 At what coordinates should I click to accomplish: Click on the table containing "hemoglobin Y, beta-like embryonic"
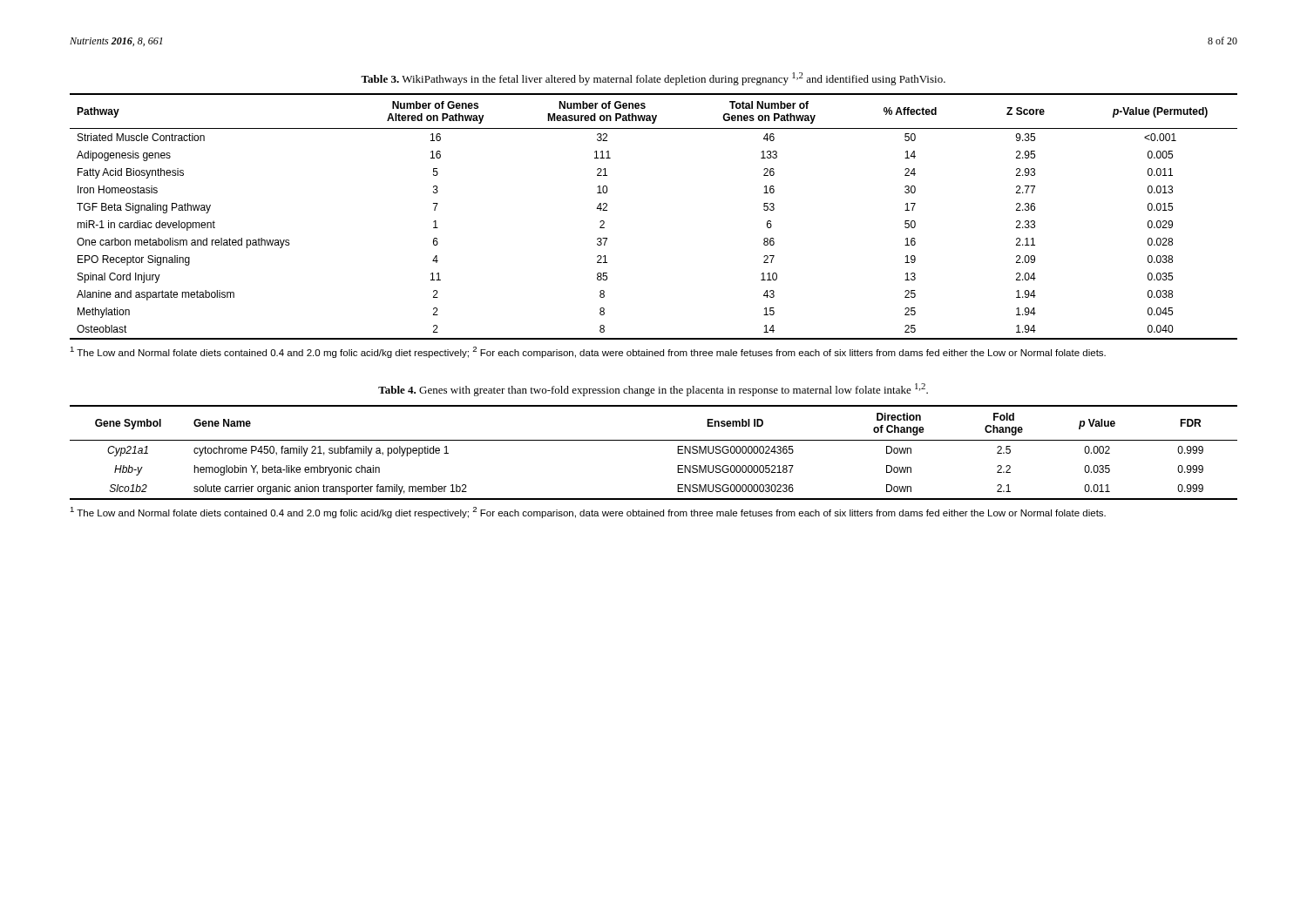(x=654, y=452)
